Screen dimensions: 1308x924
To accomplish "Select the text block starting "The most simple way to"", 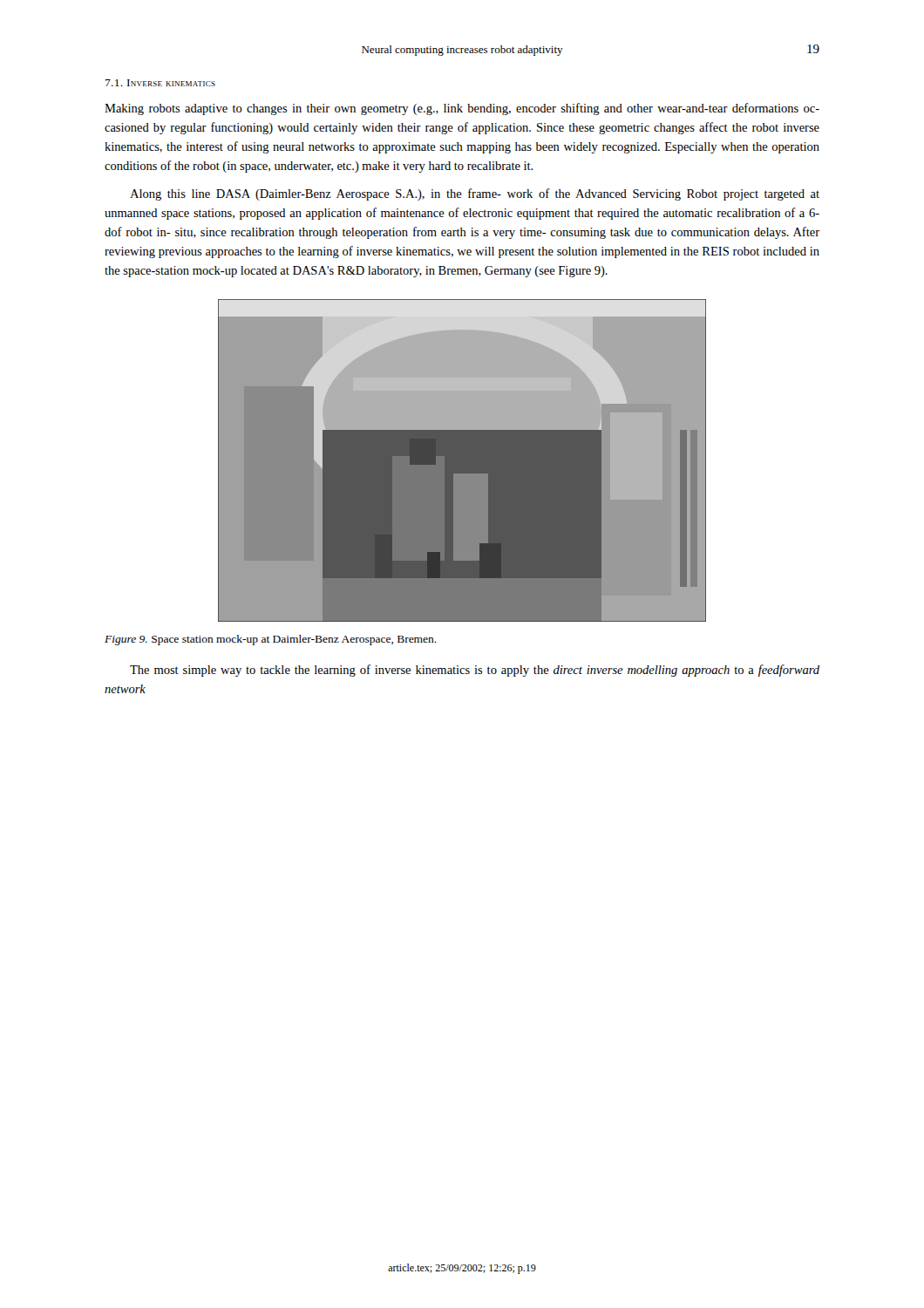I will tap(462, 679).
